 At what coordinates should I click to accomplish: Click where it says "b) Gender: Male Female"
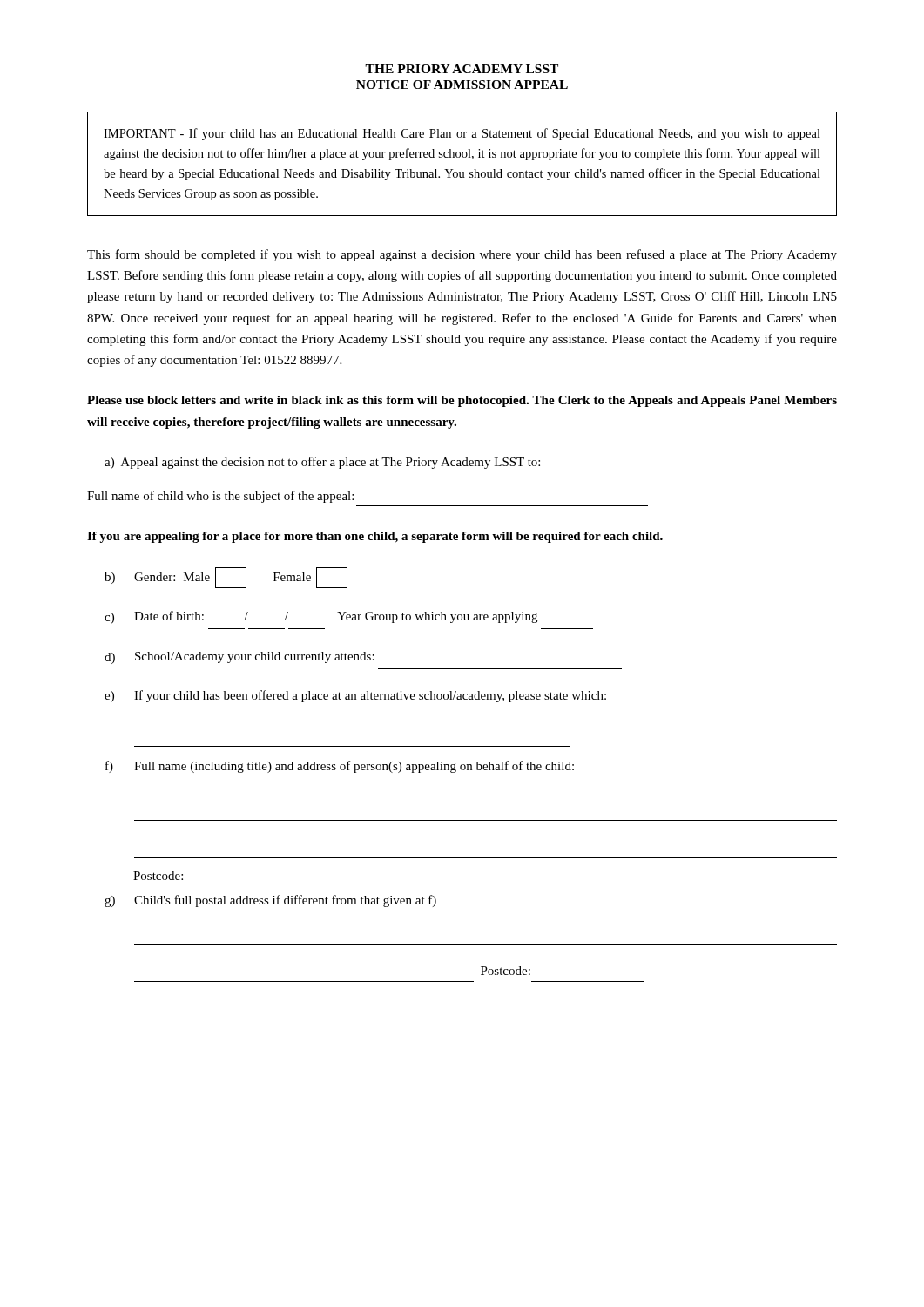coord(189,577)
